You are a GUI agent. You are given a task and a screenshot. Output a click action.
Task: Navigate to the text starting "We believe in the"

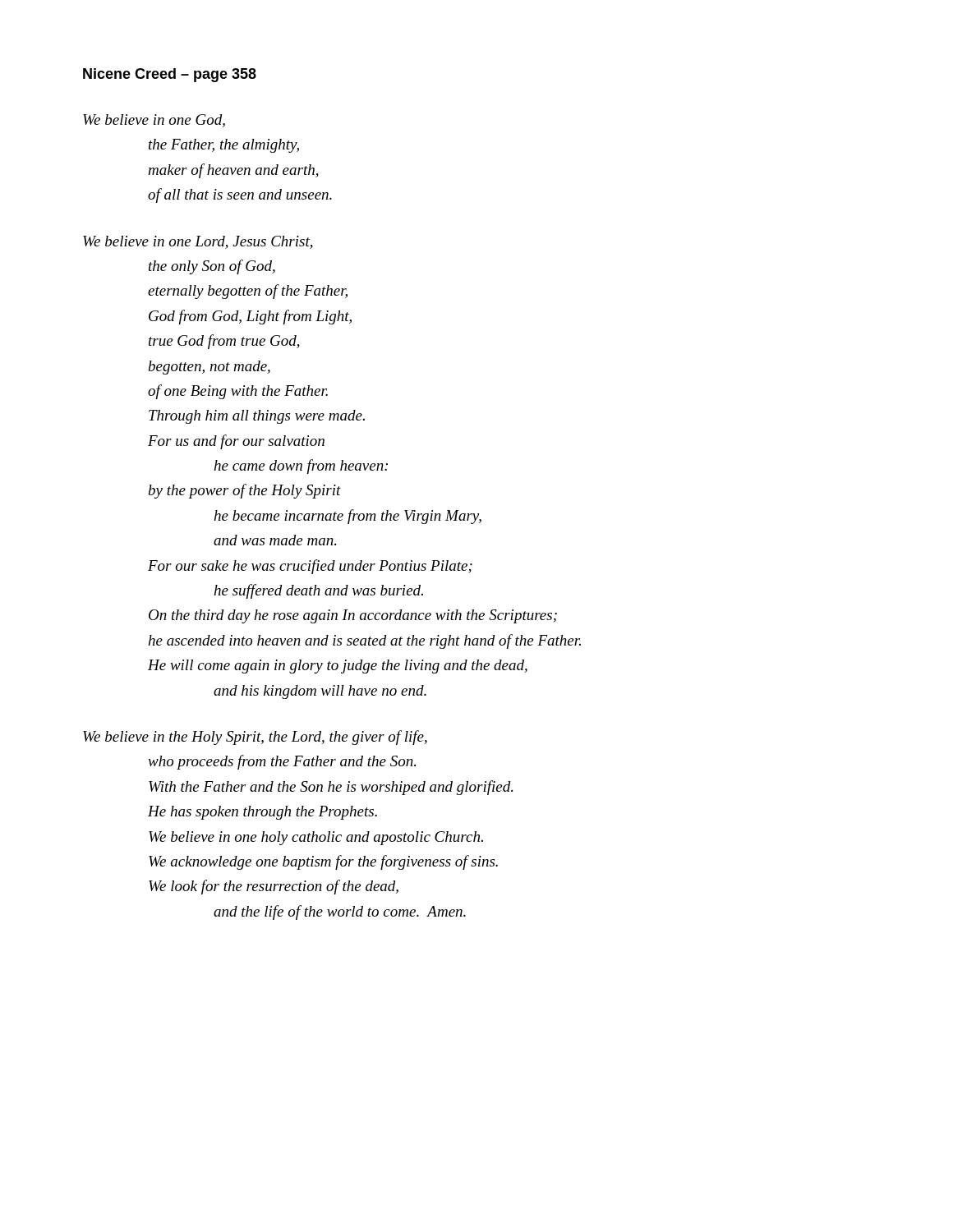pyautogui.click(x=476, y=824)
